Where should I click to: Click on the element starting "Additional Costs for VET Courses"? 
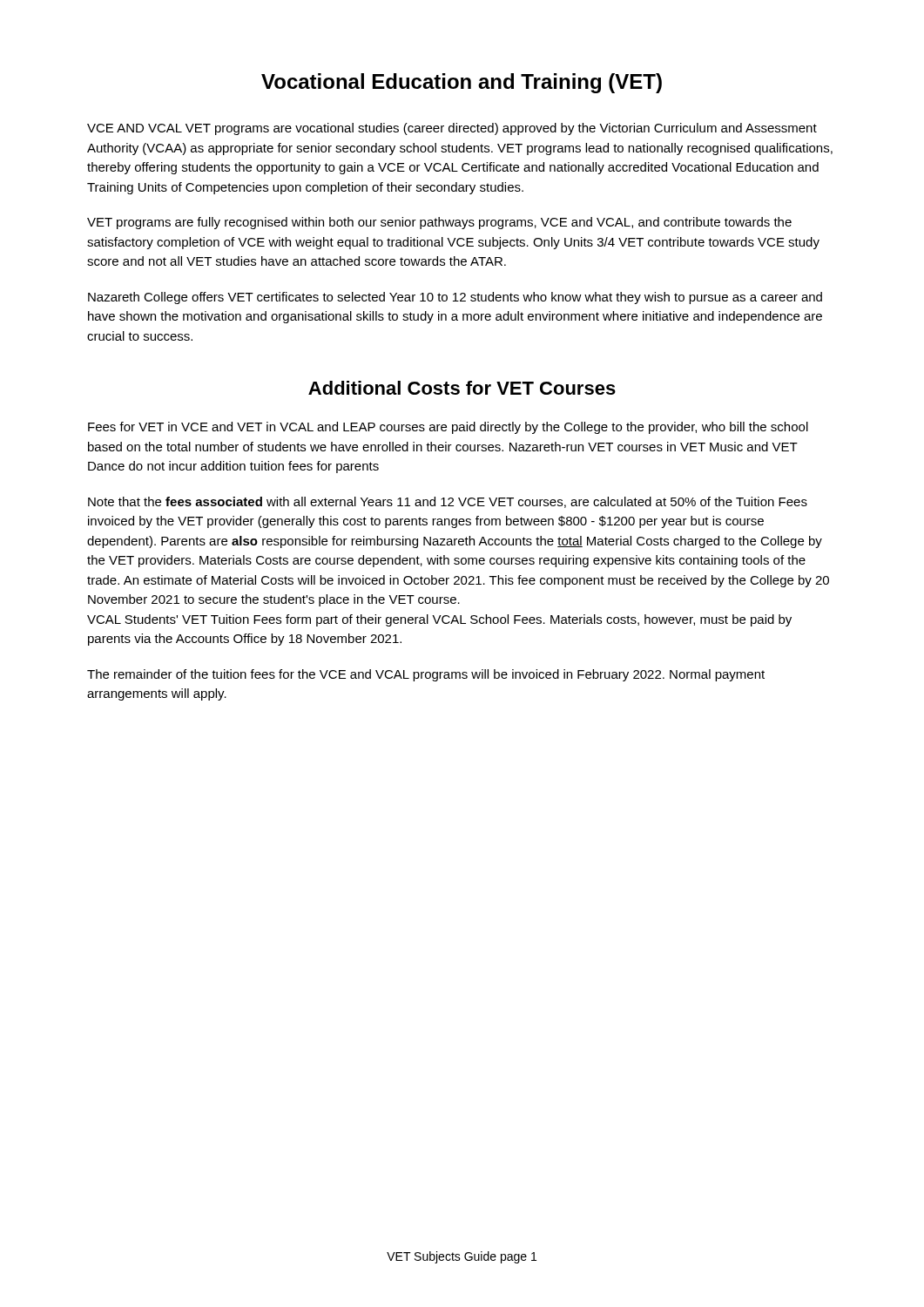[462, 389]
